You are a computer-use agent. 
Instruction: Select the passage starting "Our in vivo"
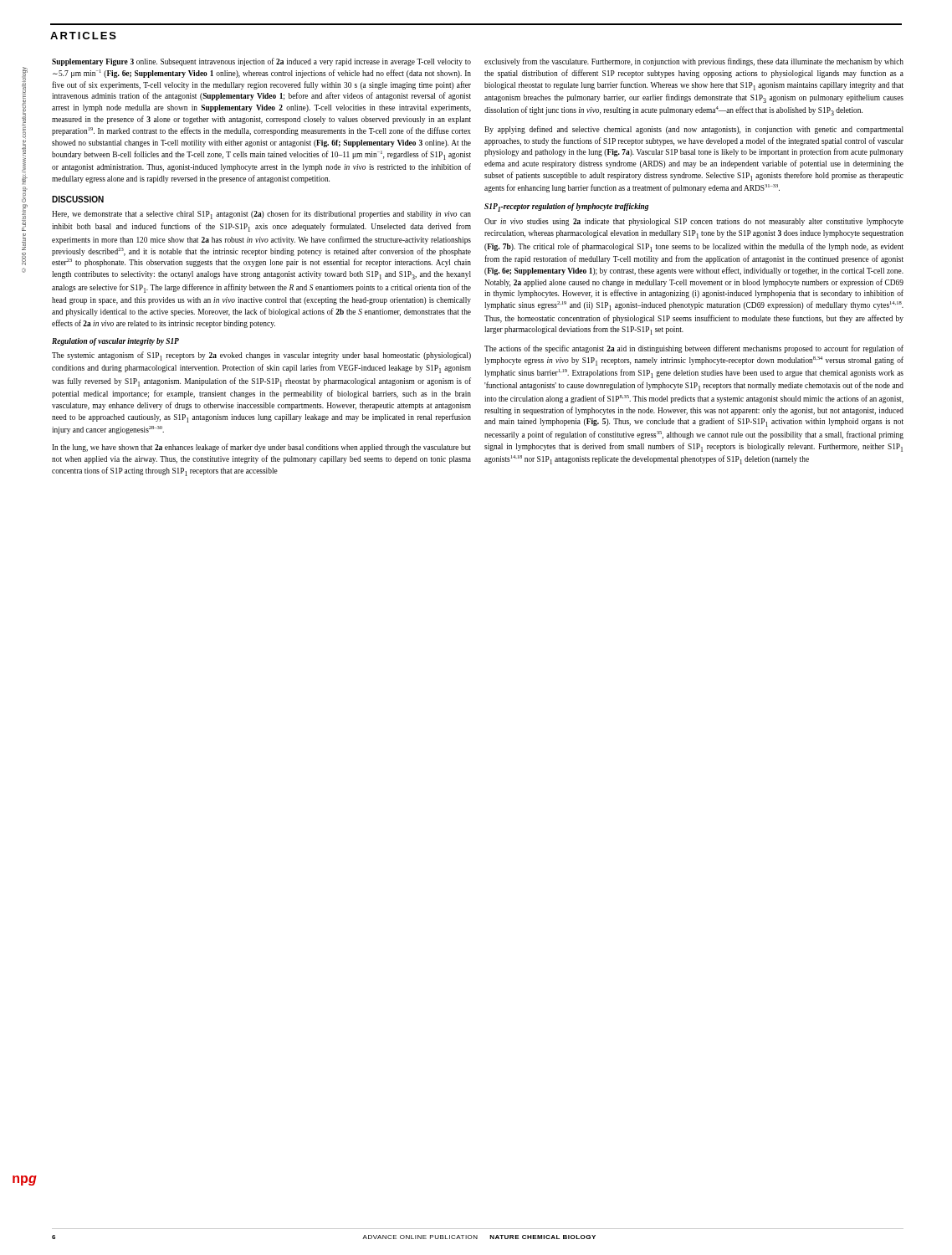[x=694, y=277]
